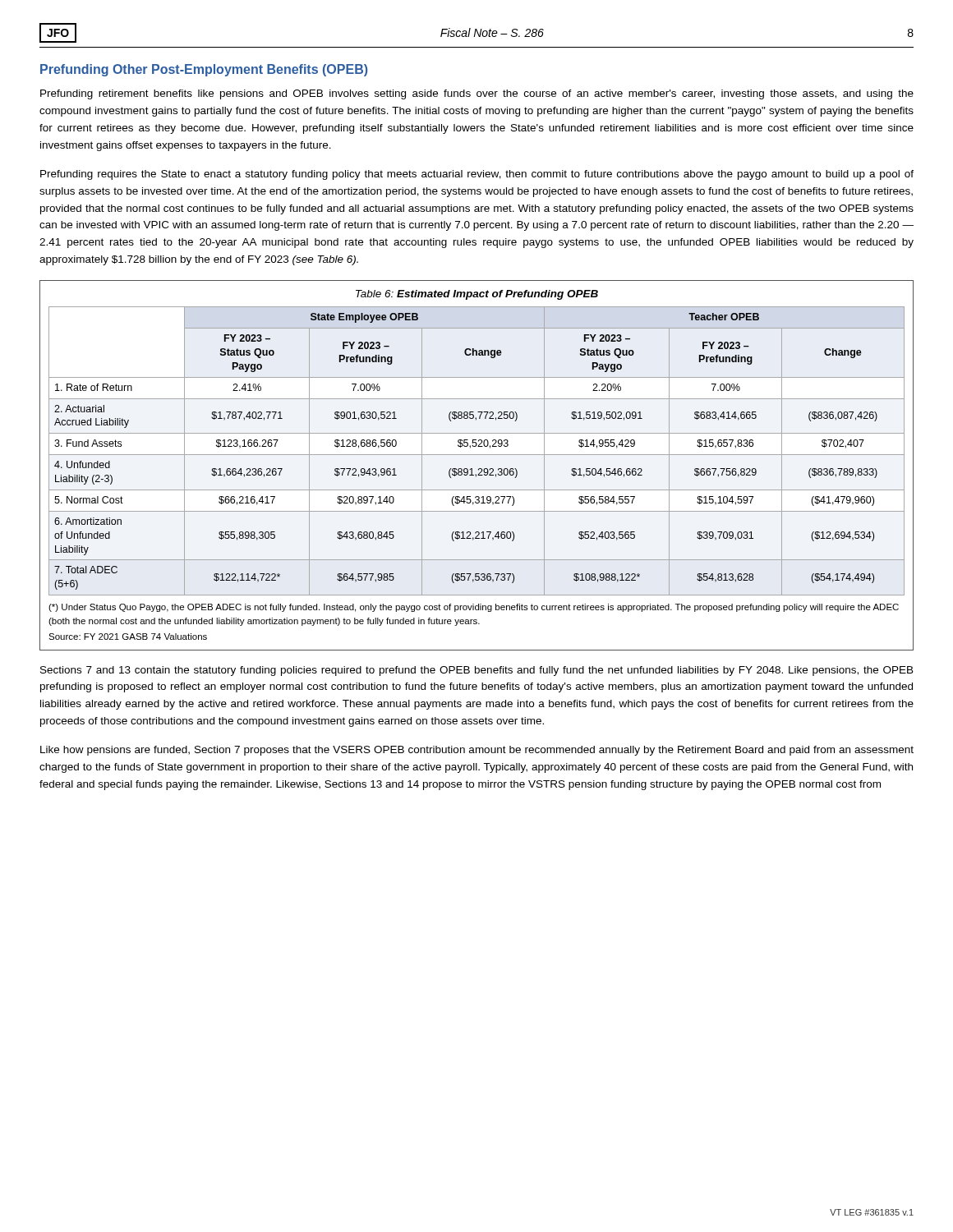Find the text block containing "Sections 7 and 13"

(x=476, y=695)
